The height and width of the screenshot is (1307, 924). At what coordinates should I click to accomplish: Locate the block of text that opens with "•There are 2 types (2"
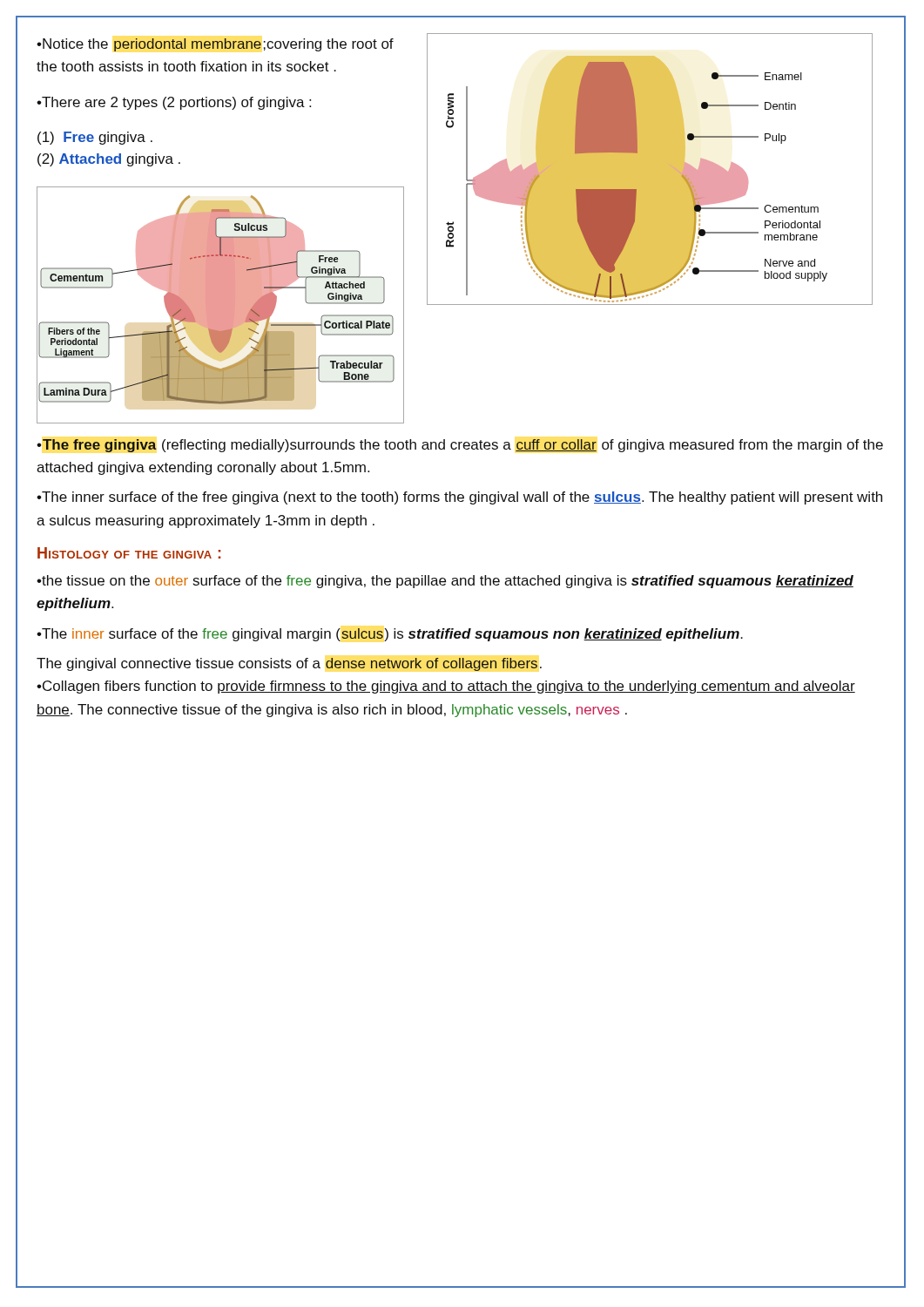point(175,102)
